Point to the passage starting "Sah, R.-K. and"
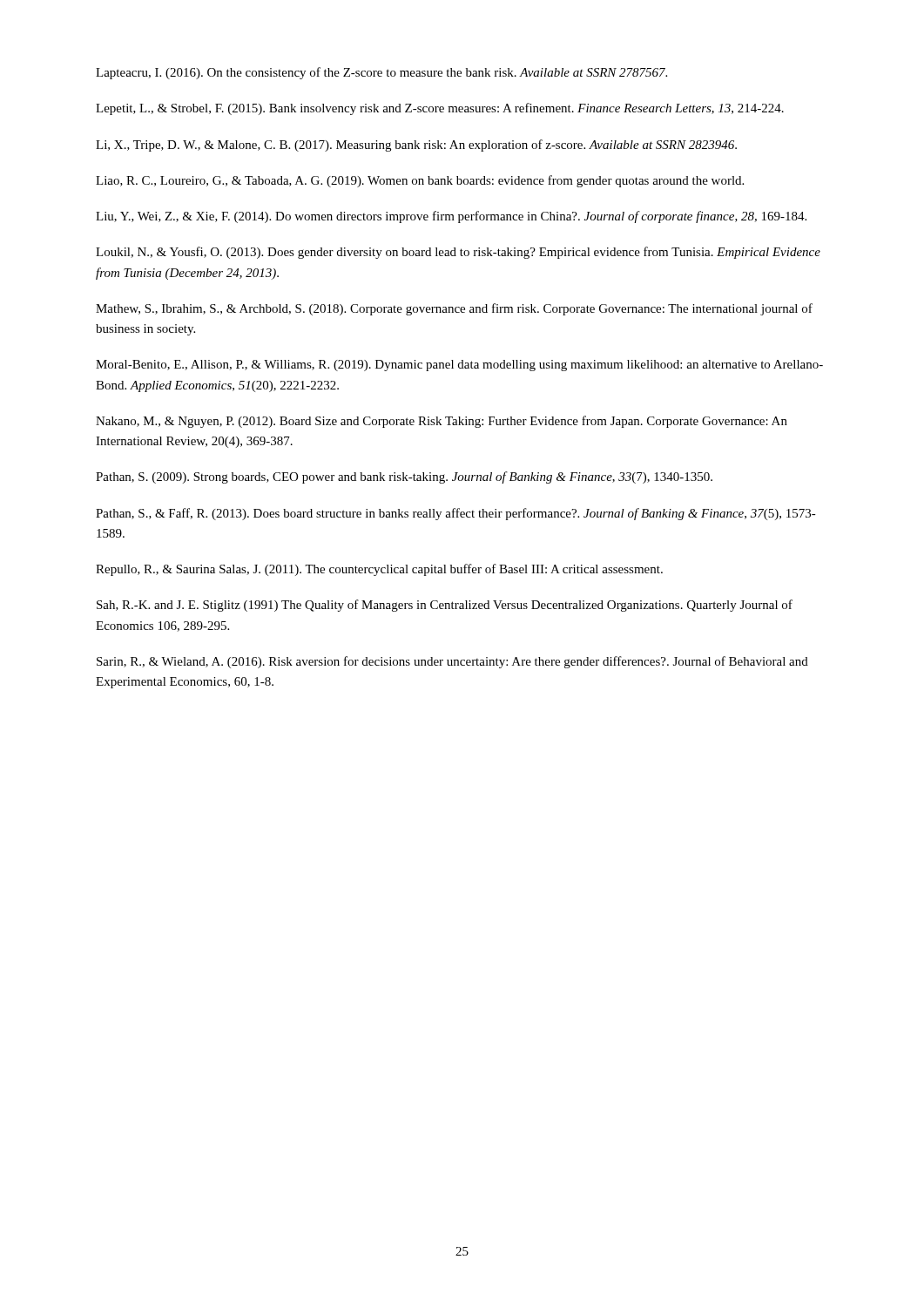 click(444, 615)
